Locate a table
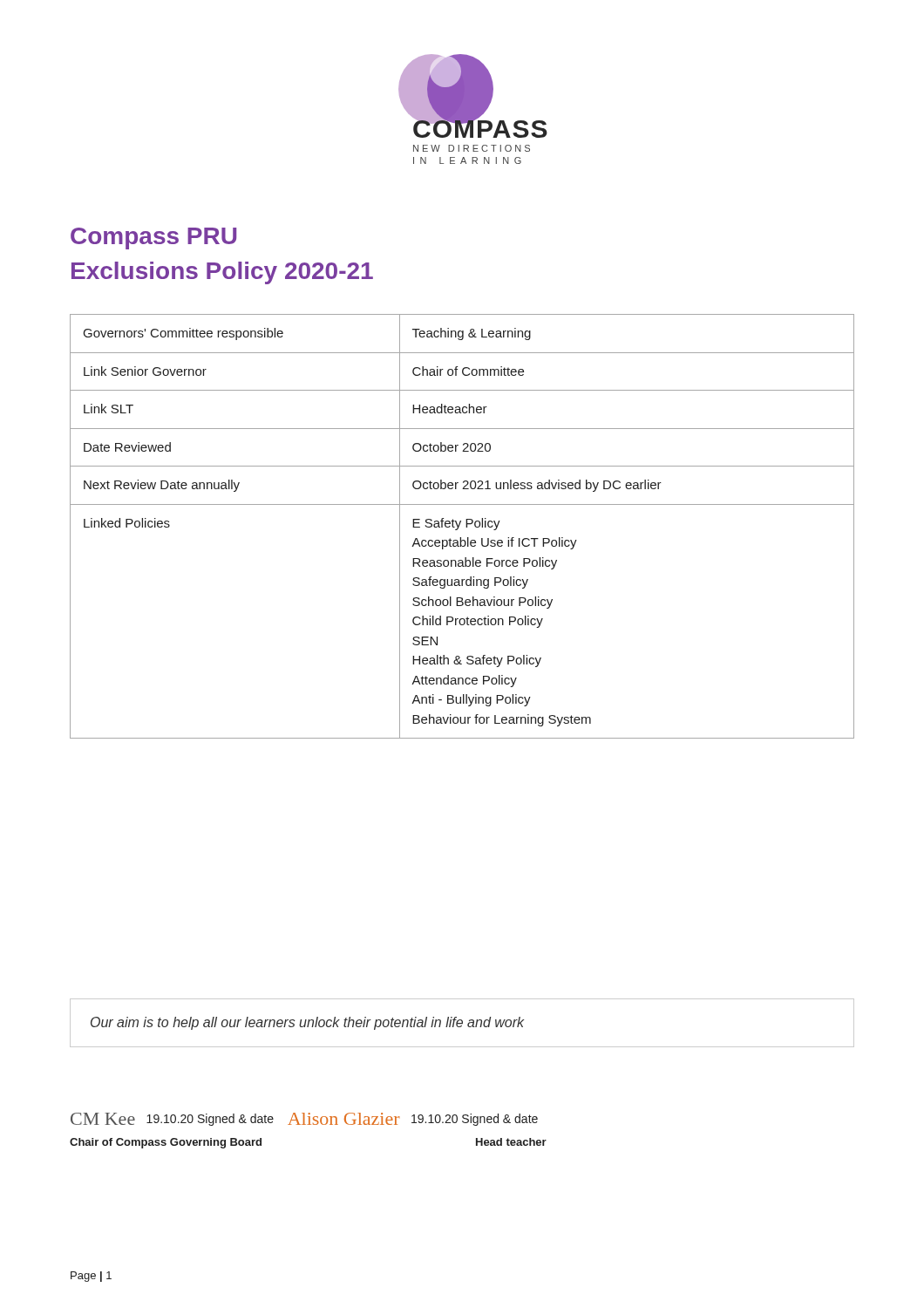This screenshot has height=1308, width=924. point(462,526)
